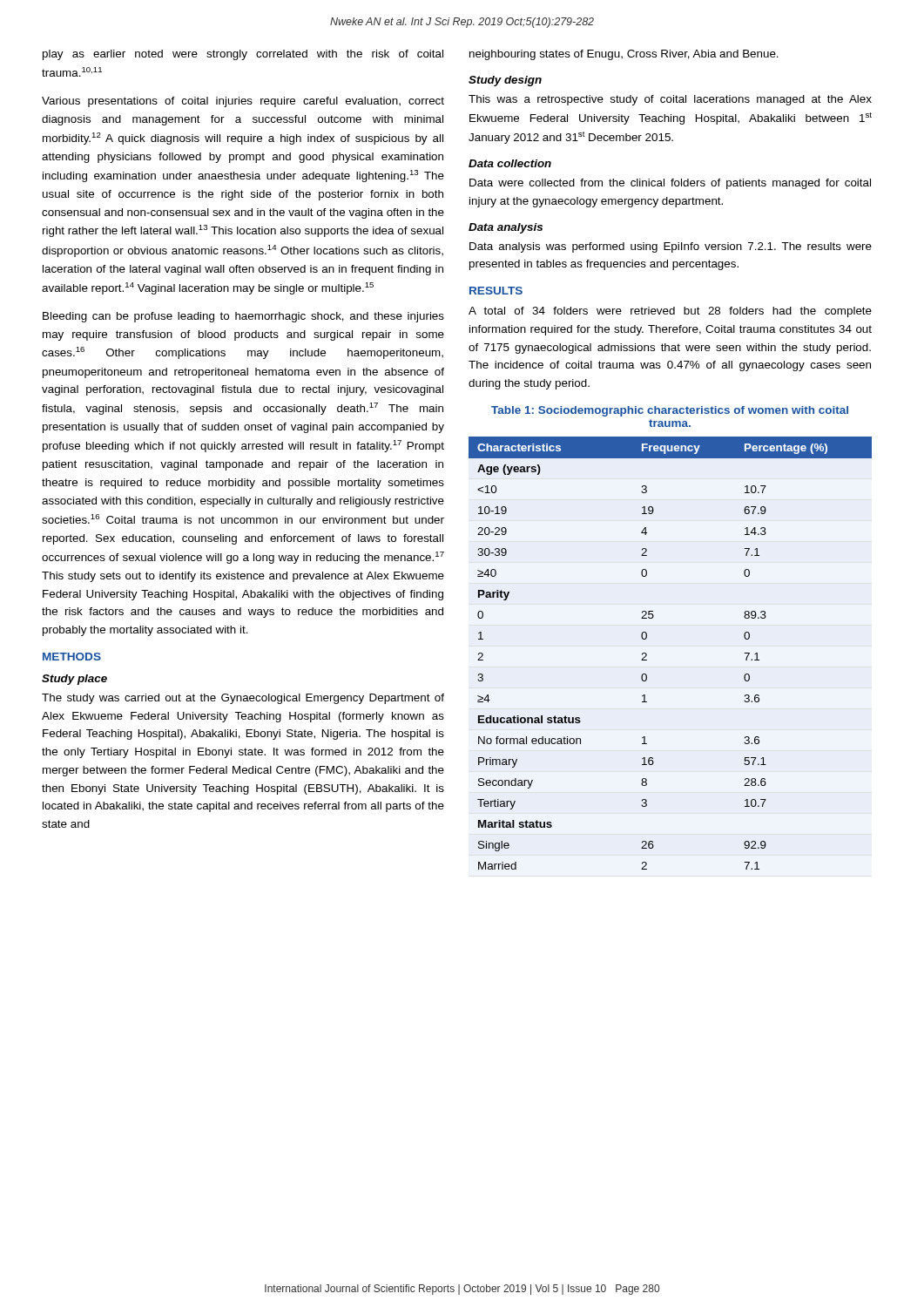Locate the text "Study design"

click(505, 79)
